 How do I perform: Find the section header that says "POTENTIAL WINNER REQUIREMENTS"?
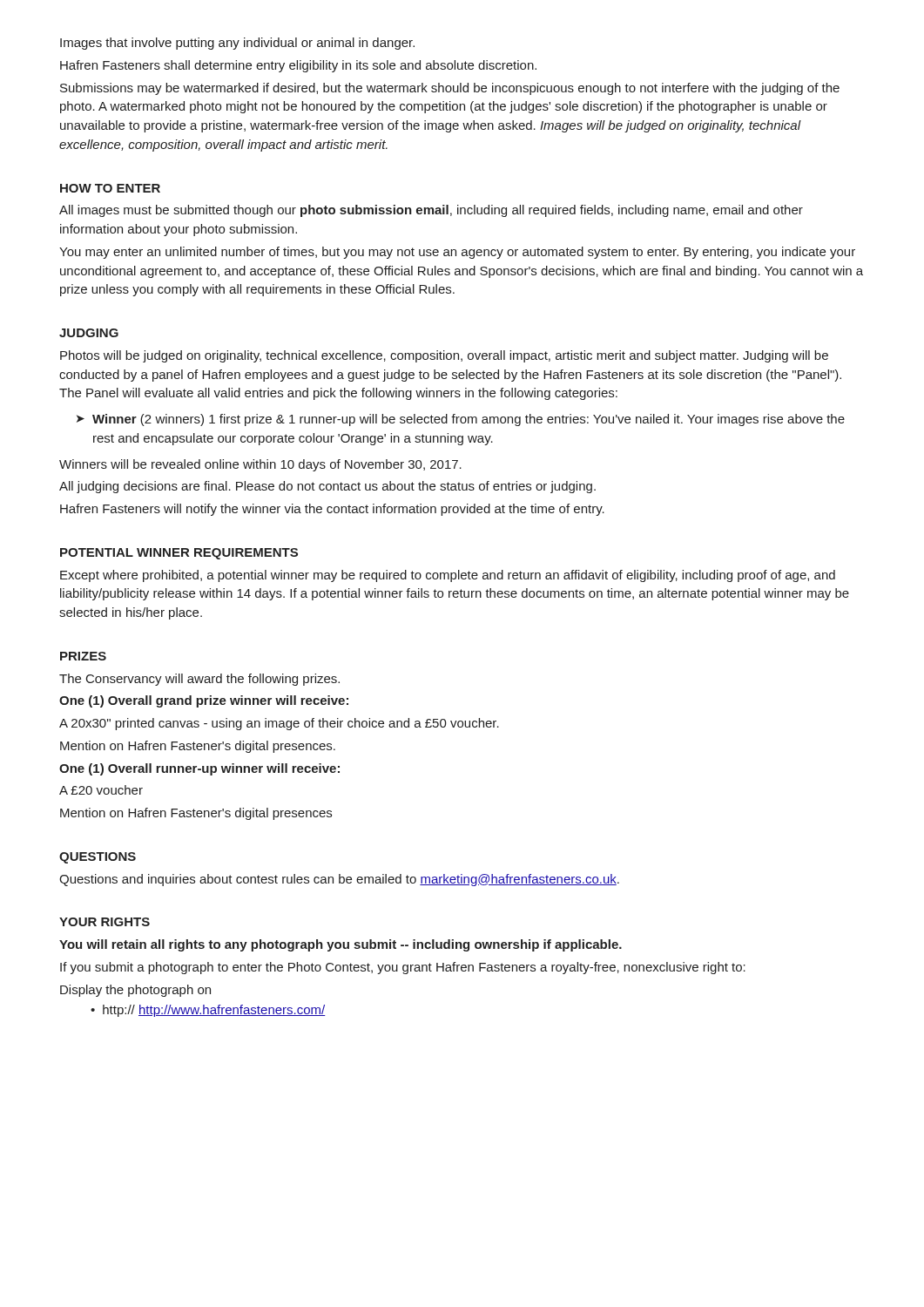click(x=179, y=554)
